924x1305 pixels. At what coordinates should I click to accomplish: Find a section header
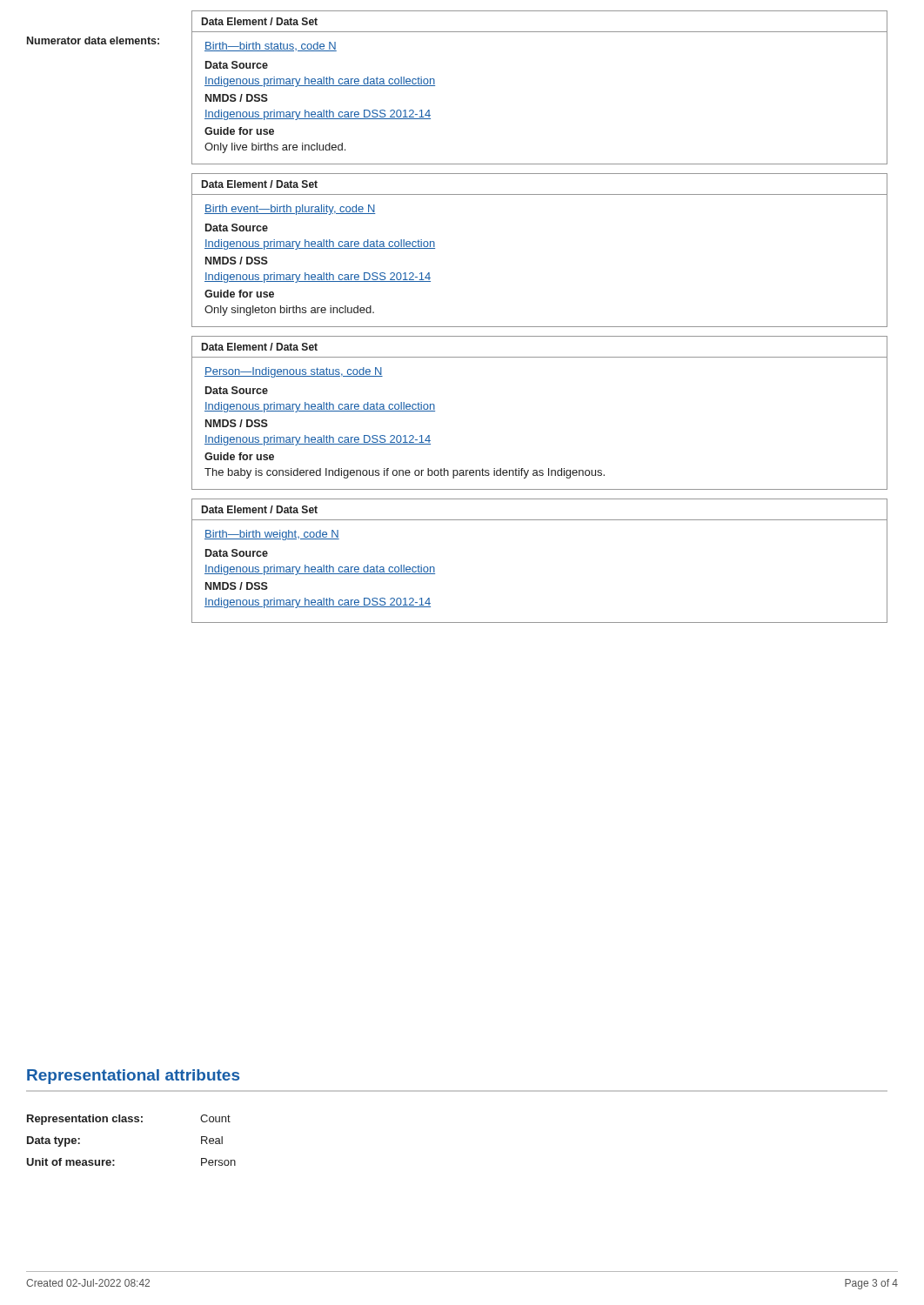tap(133, 1075)
